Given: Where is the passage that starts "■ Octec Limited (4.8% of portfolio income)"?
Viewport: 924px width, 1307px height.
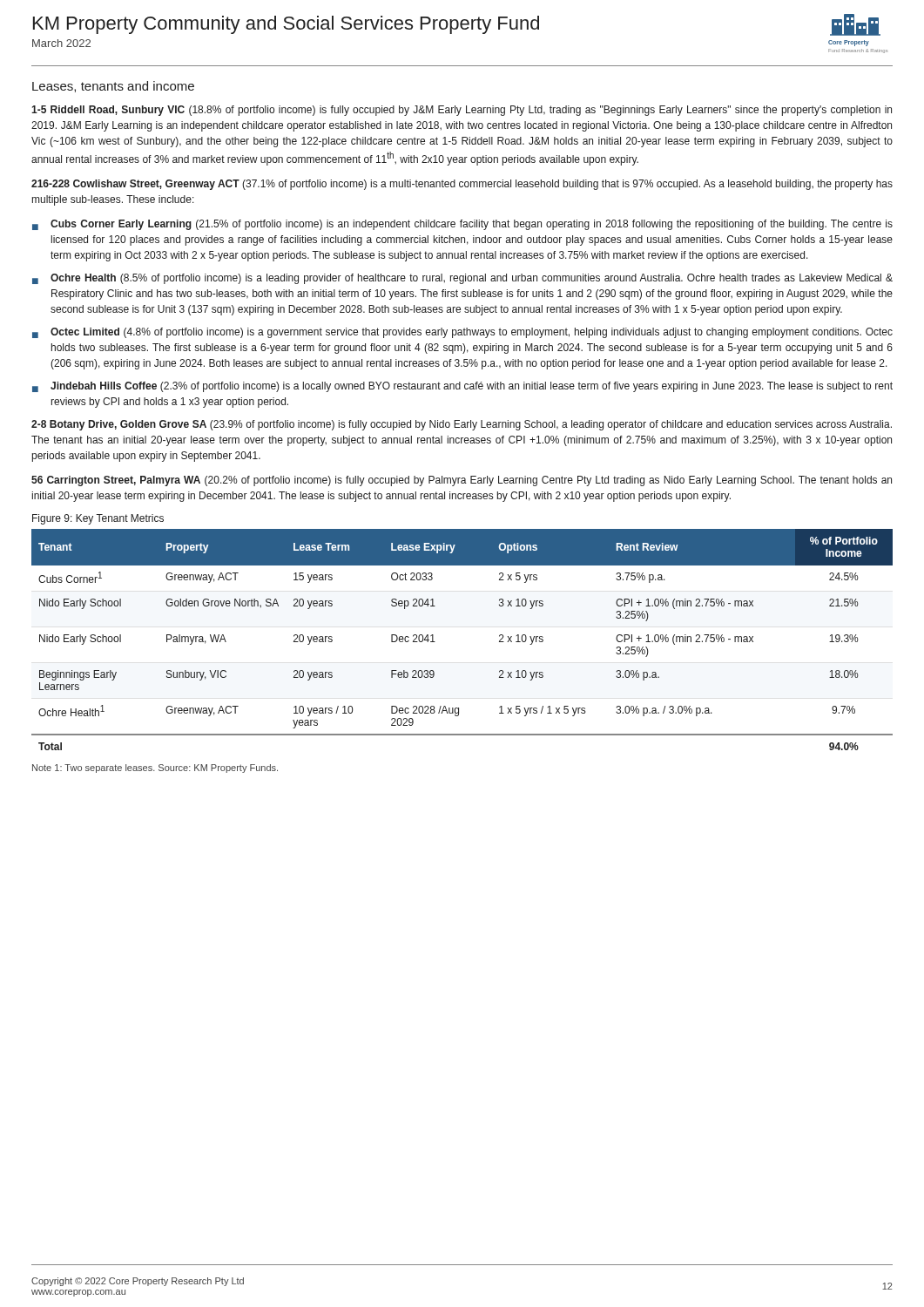Looking at the screenshot, I should [x=462, y=348].
